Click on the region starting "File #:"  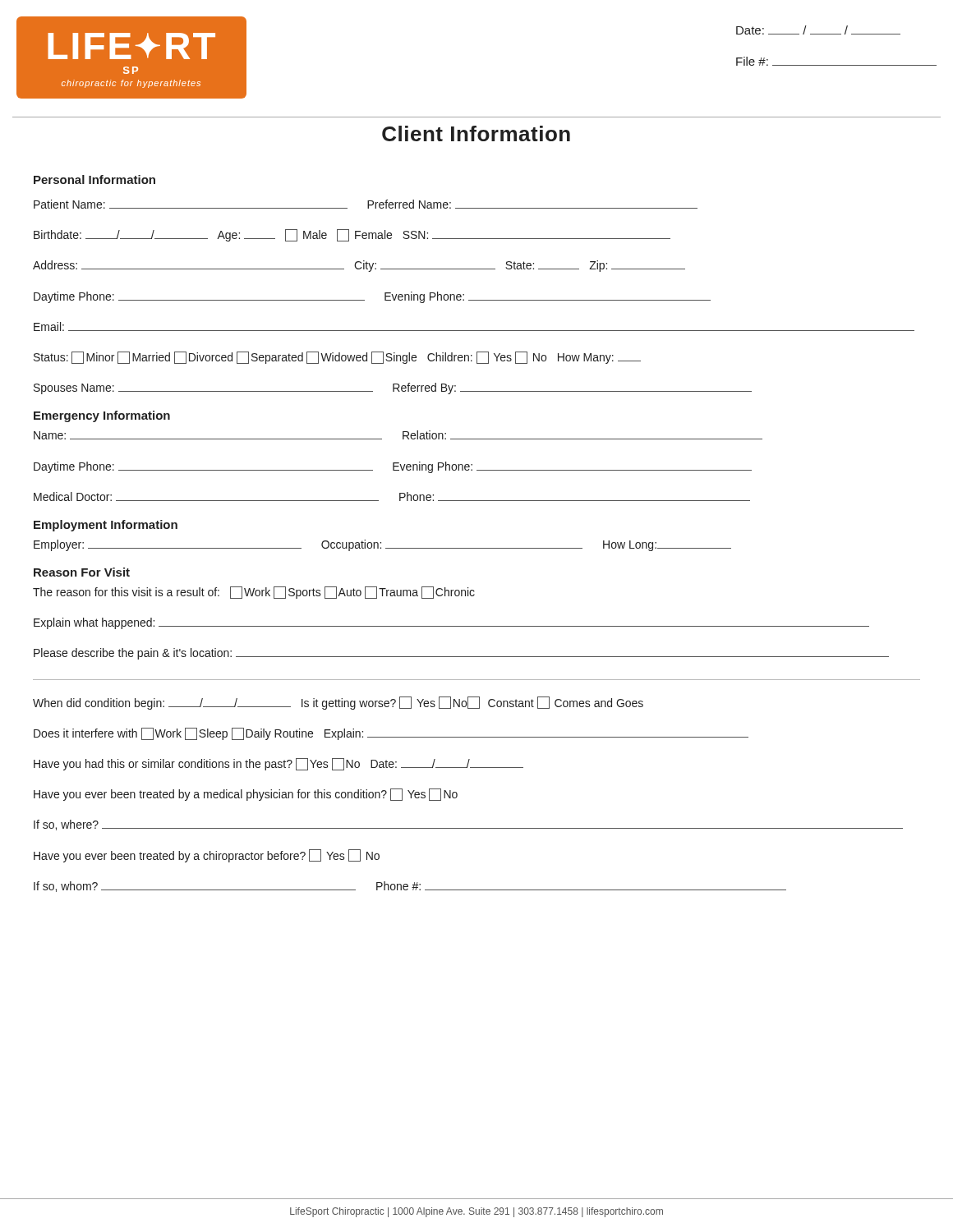(836, 60)
